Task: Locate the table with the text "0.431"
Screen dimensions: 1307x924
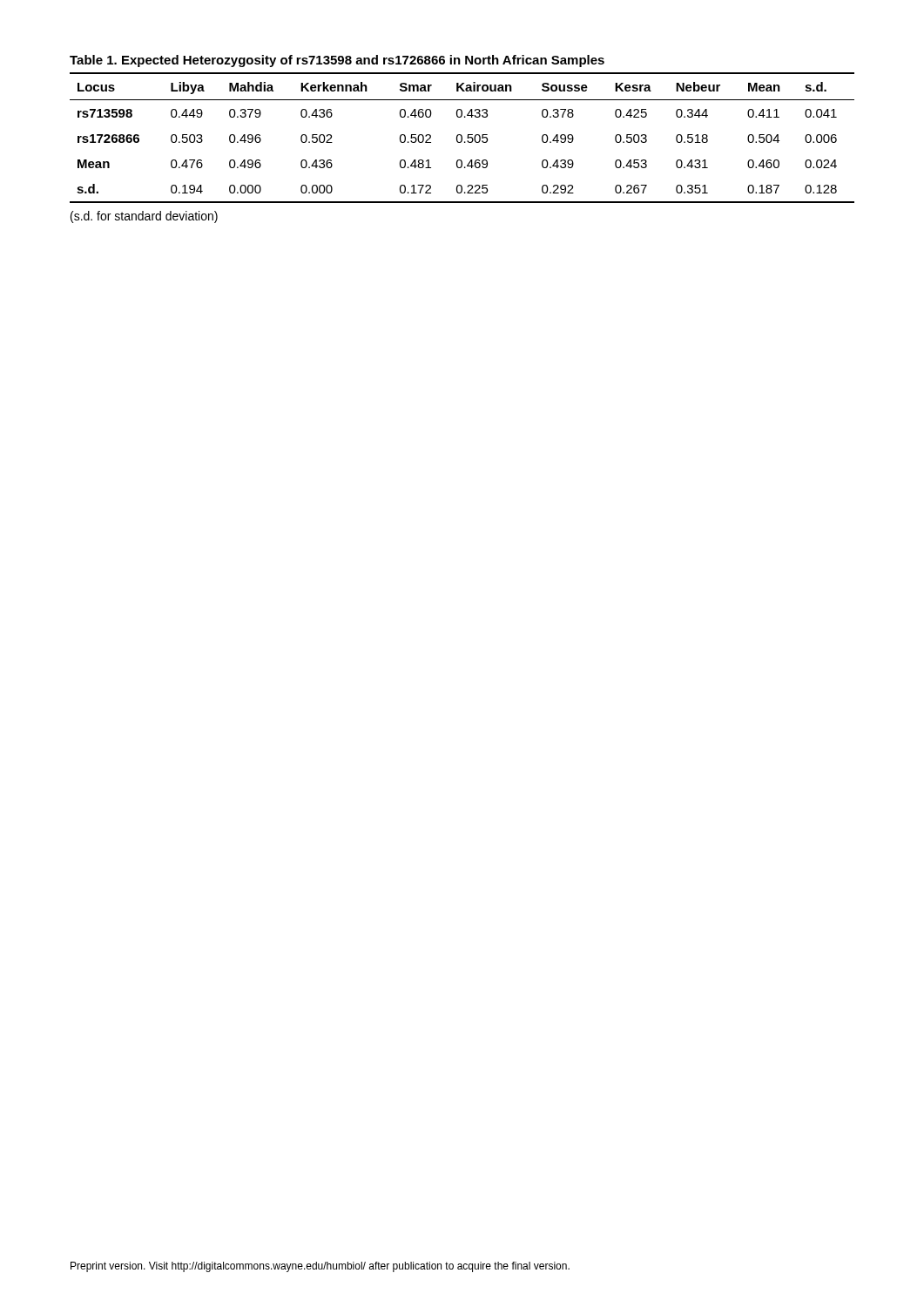Action: click(x=462, y=128)
